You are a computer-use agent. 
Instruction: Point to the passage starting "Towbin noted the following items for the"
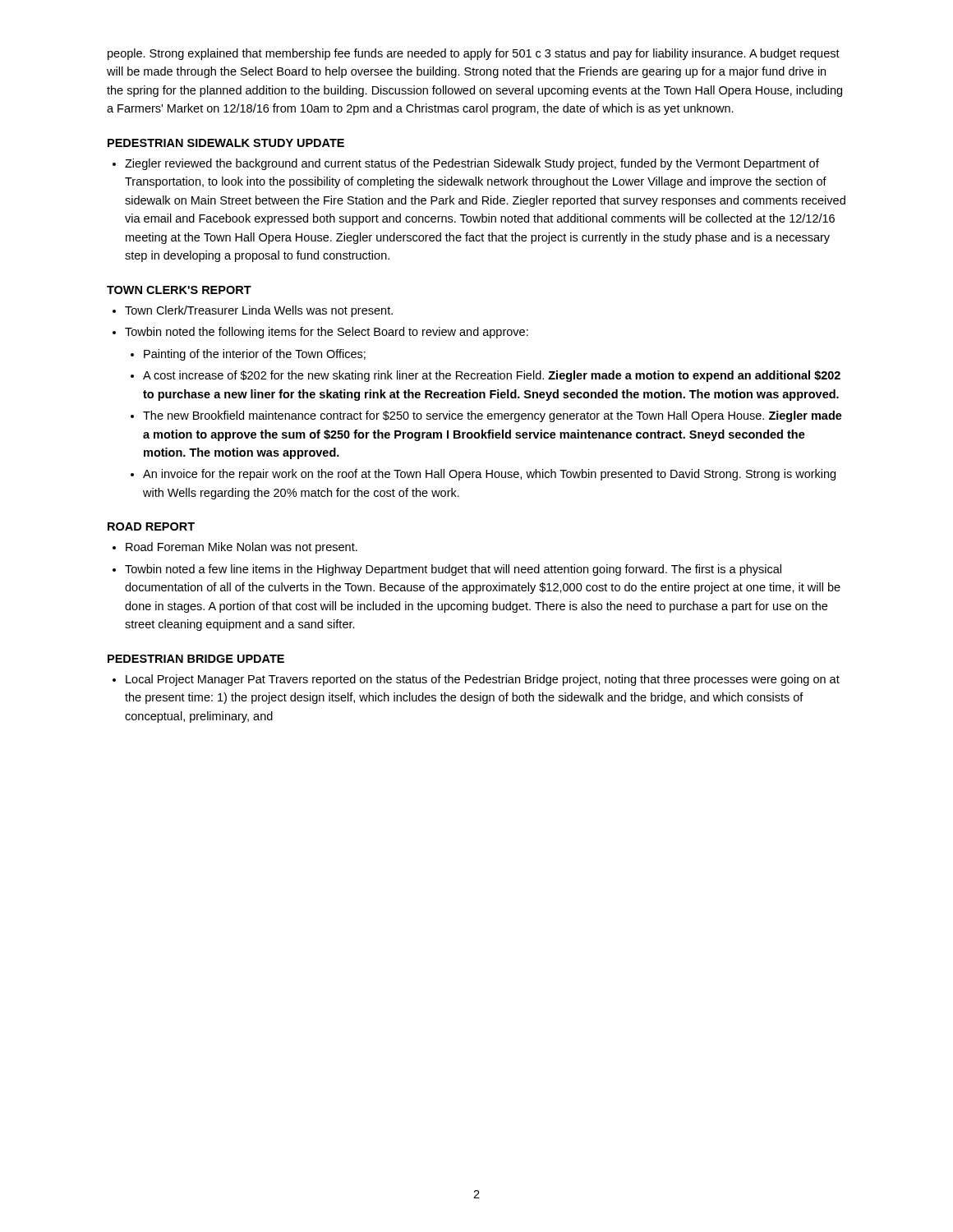[486, 414]
